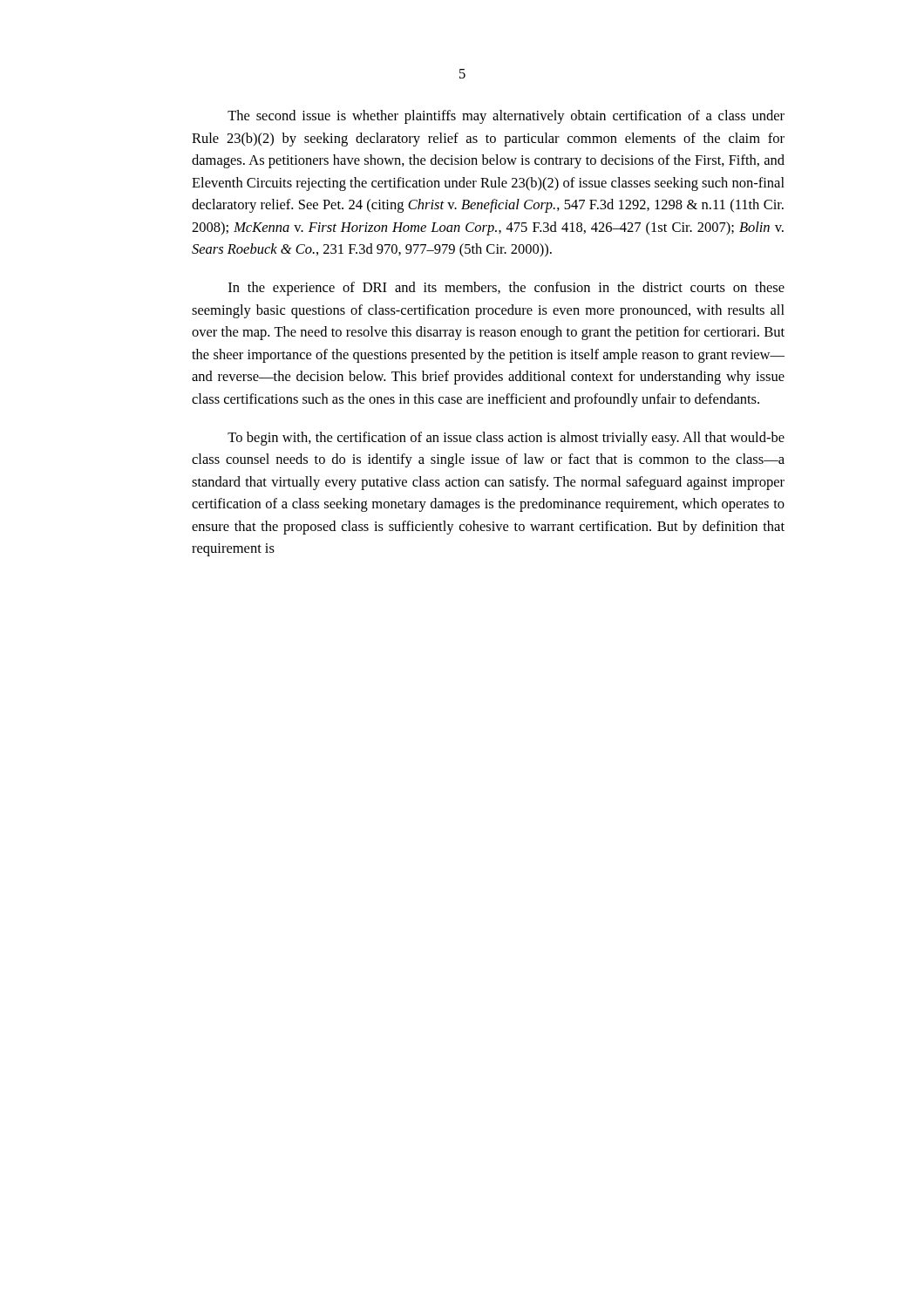This screenshot has height=1308, width=924.
Task: Point to the element starting "In the experience"
Action: [488, 343]
